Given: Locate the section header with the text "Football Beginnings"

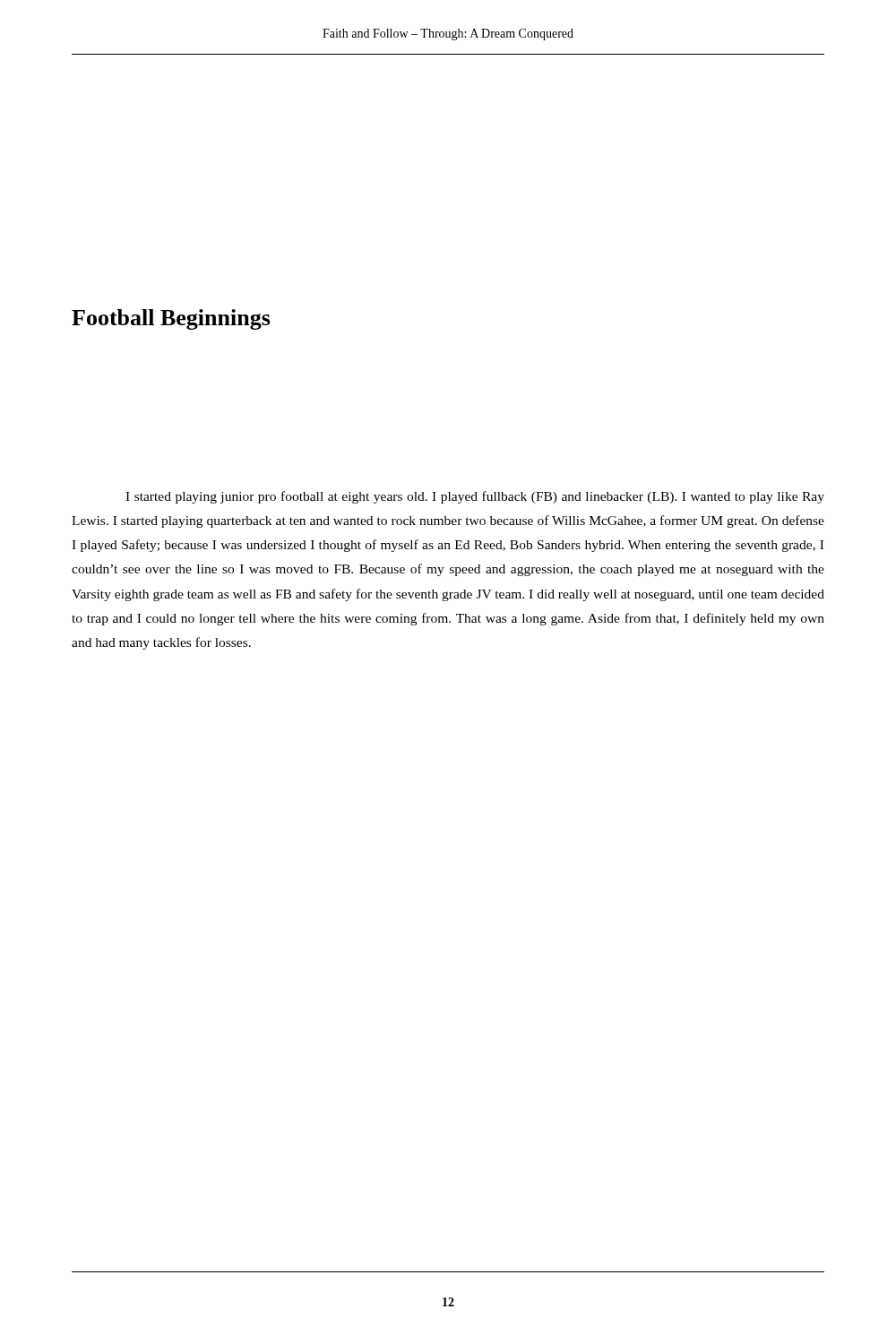Looking at the screenshot, I should 171,318.
